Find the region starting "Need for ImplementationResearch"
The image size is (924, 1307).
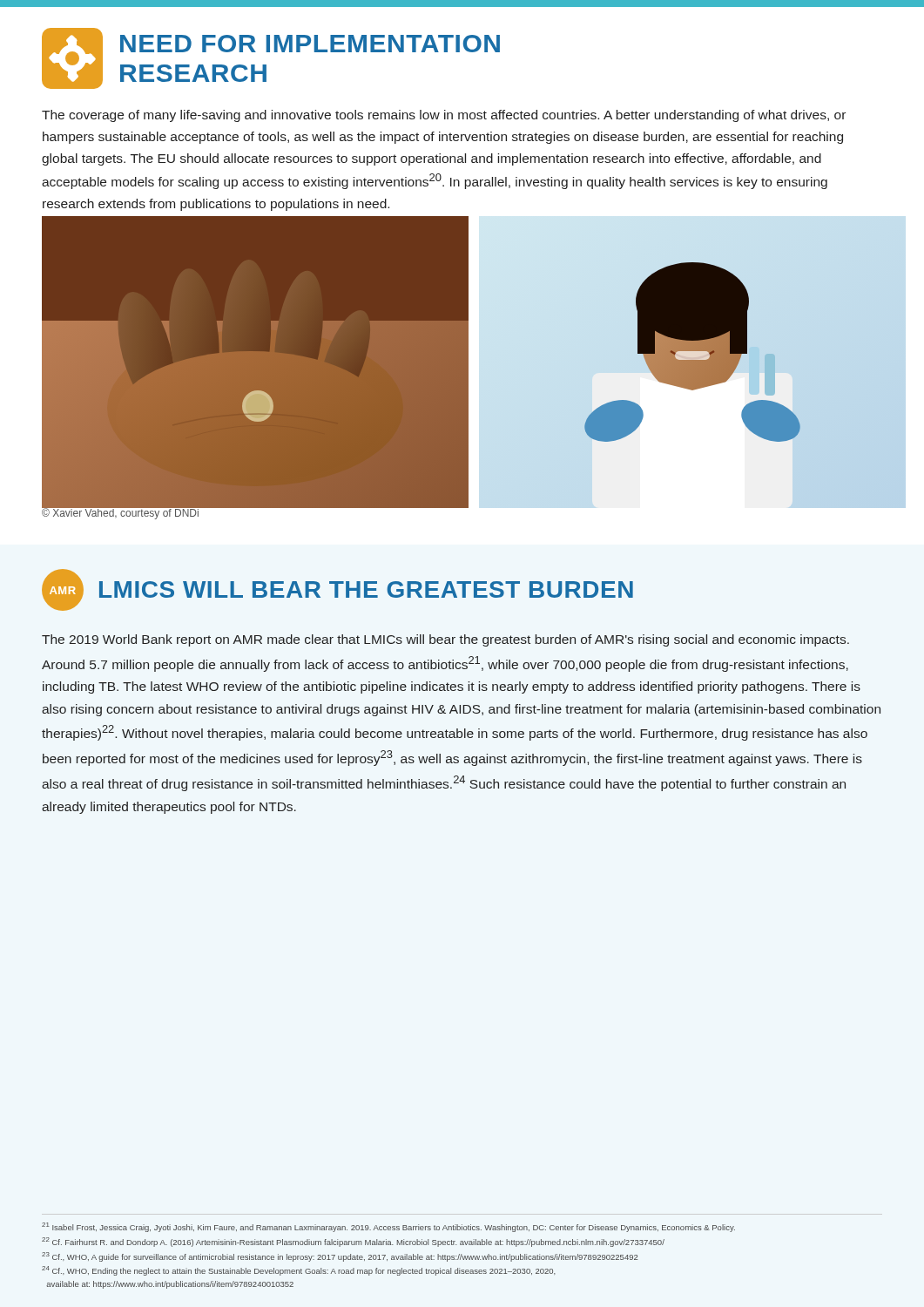[x=272, y=58]
